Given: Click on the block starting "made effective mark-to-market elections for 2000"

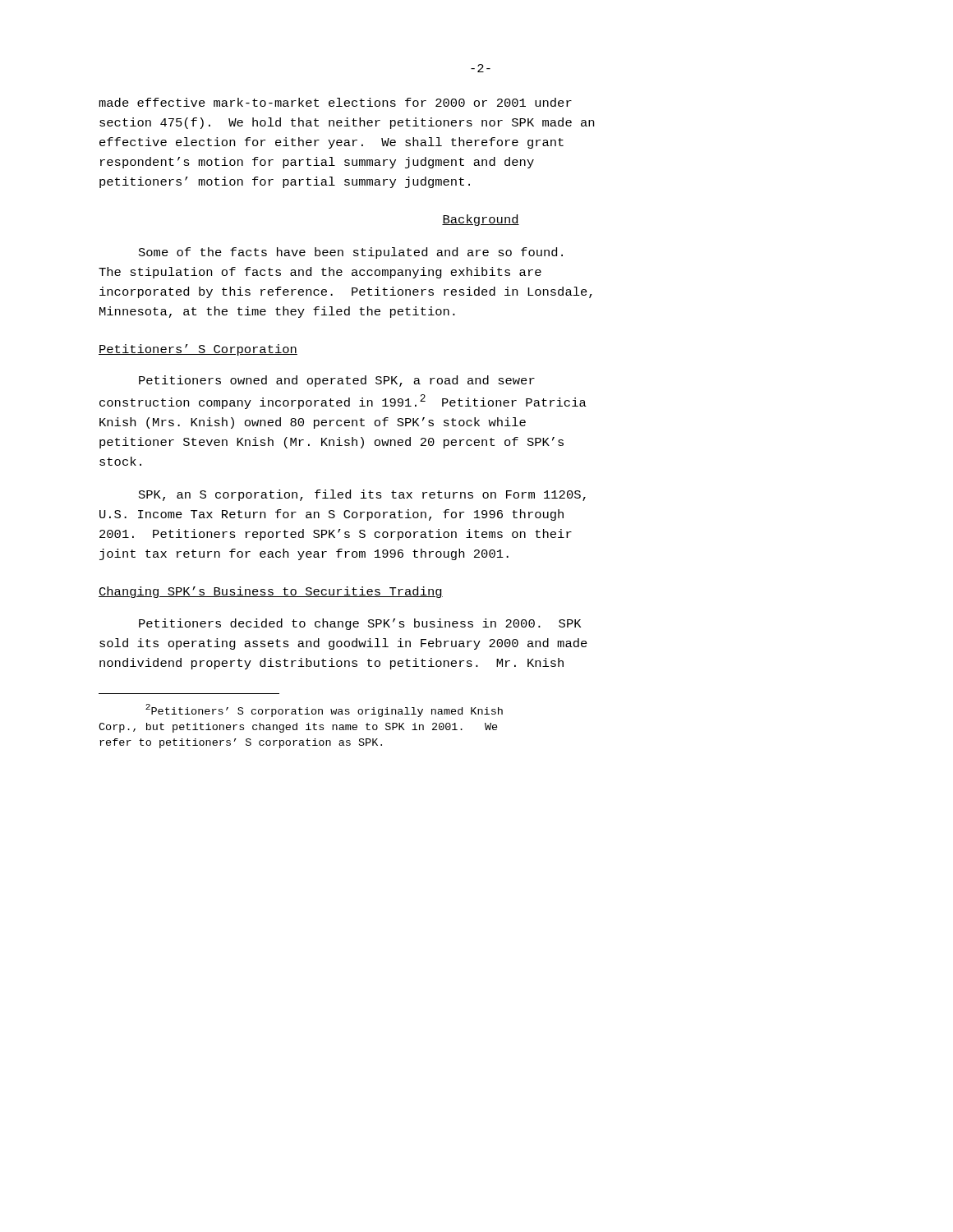Looking at the screenshot, I should tap(347, 143).
